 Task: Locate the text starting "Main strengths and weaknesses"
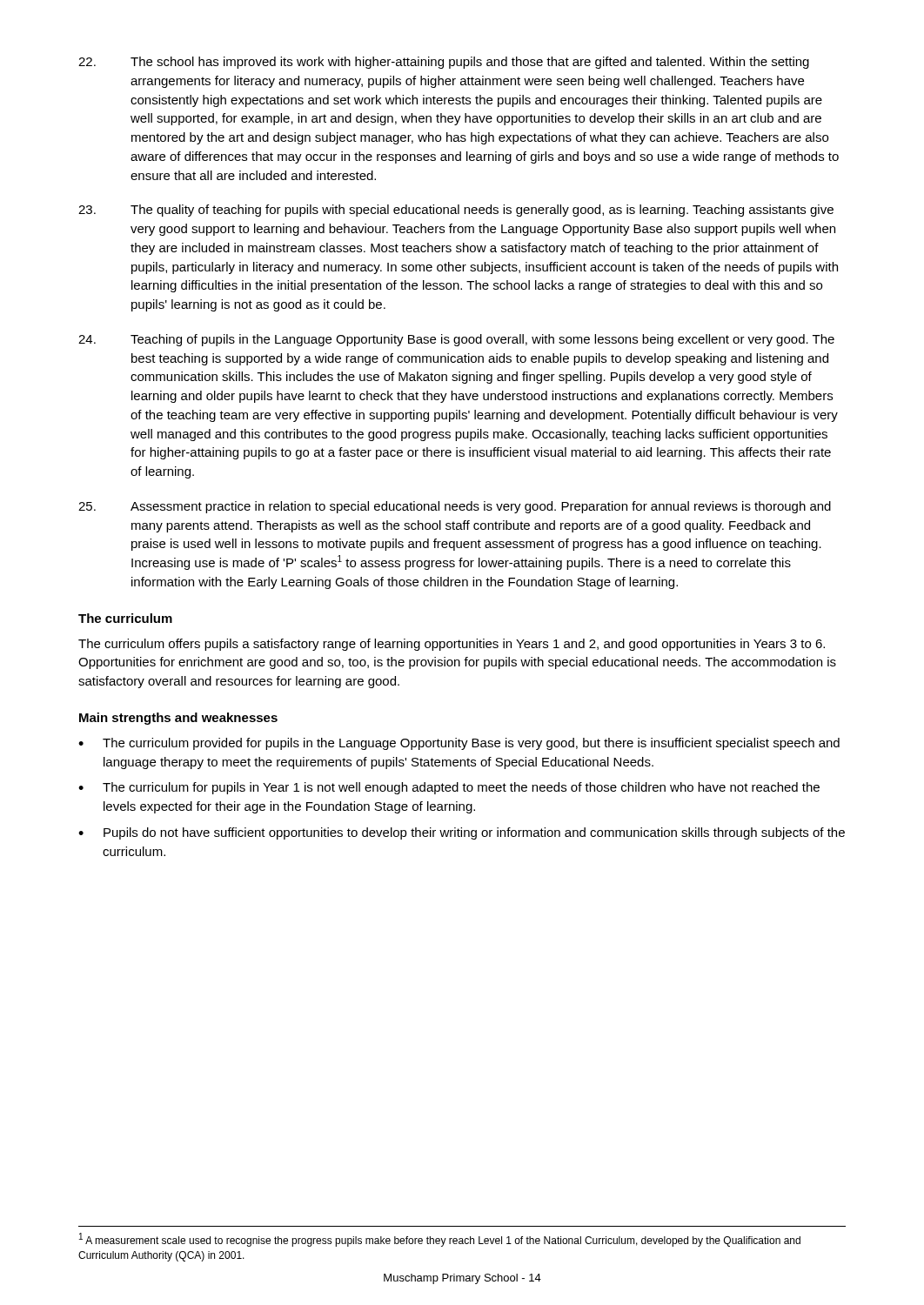(178, 717)
